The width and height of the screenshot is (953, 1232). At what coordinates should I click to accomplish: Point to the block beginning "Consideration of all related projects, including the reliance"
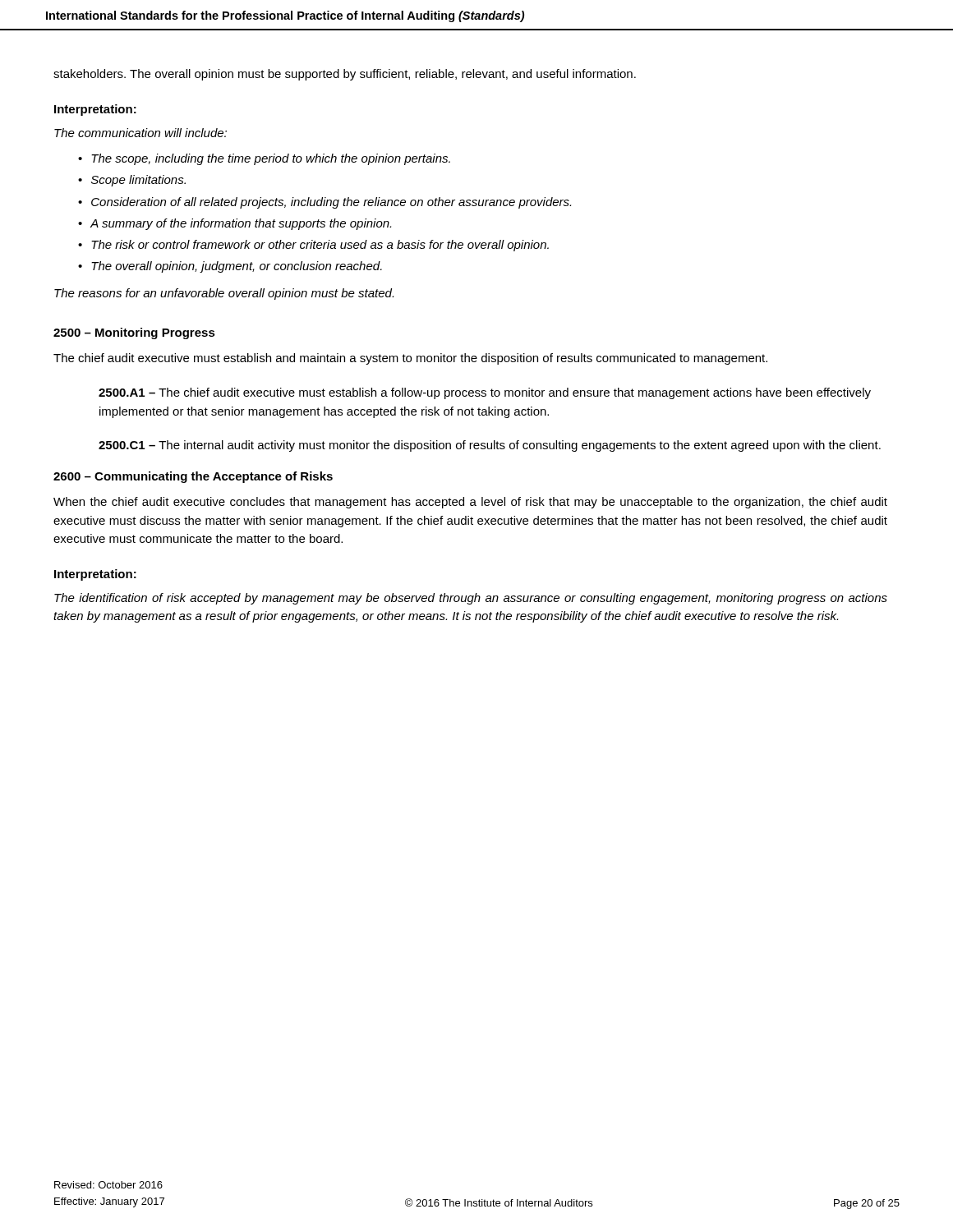coord(332,201)
